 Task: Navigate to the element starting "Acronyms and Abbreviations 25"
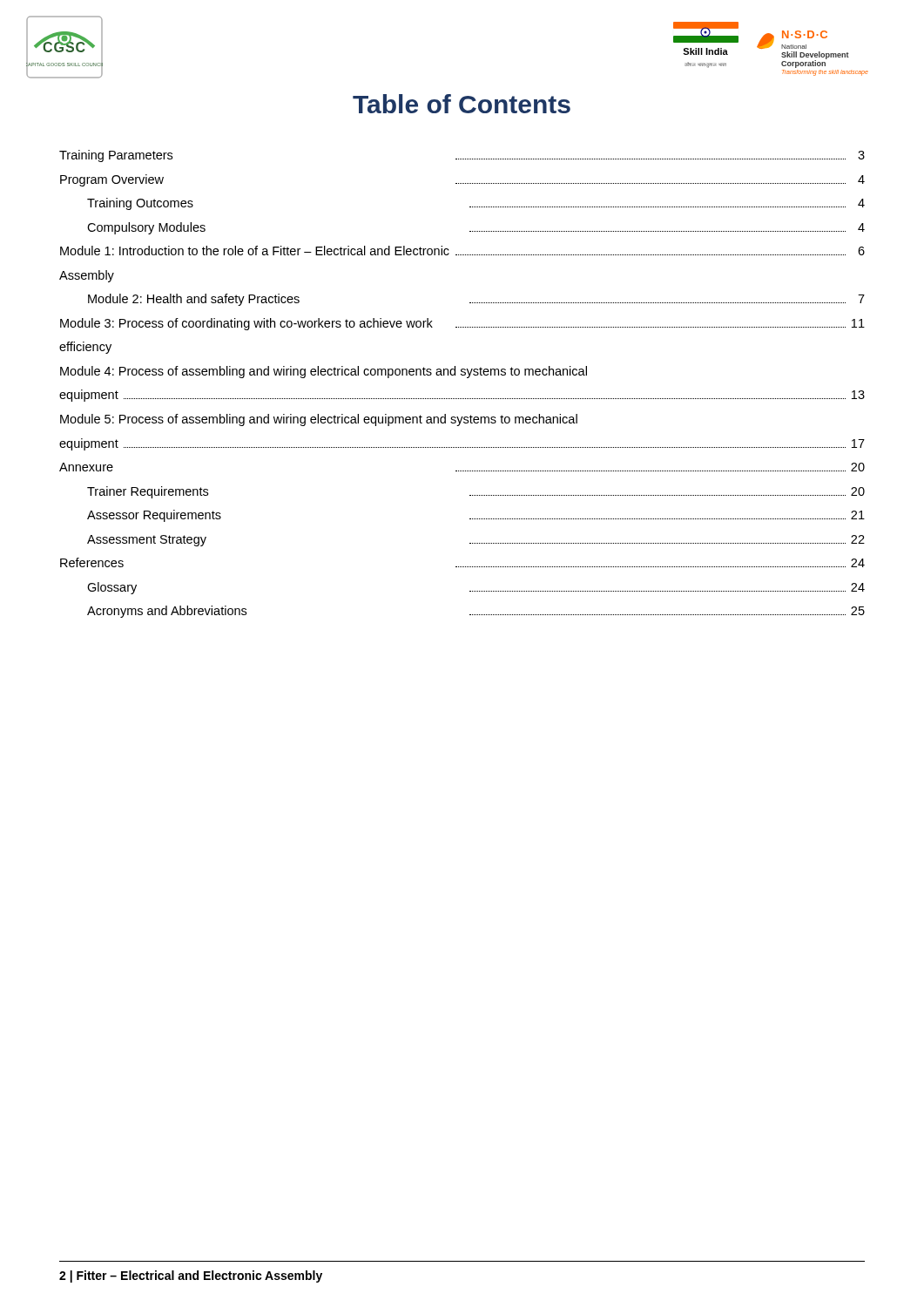476,612
